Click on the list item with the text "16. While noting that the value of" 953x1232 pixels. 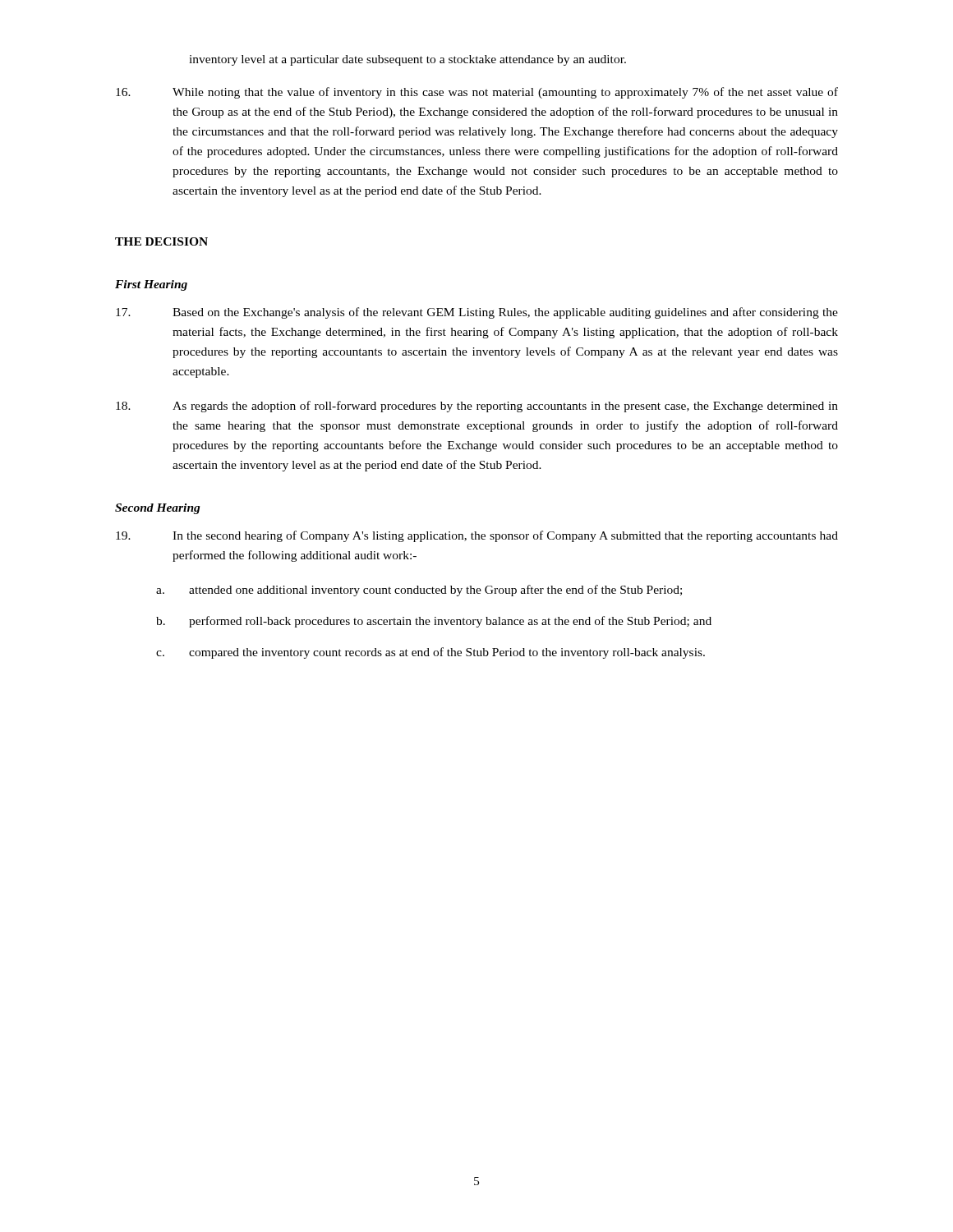click(476, 141)
